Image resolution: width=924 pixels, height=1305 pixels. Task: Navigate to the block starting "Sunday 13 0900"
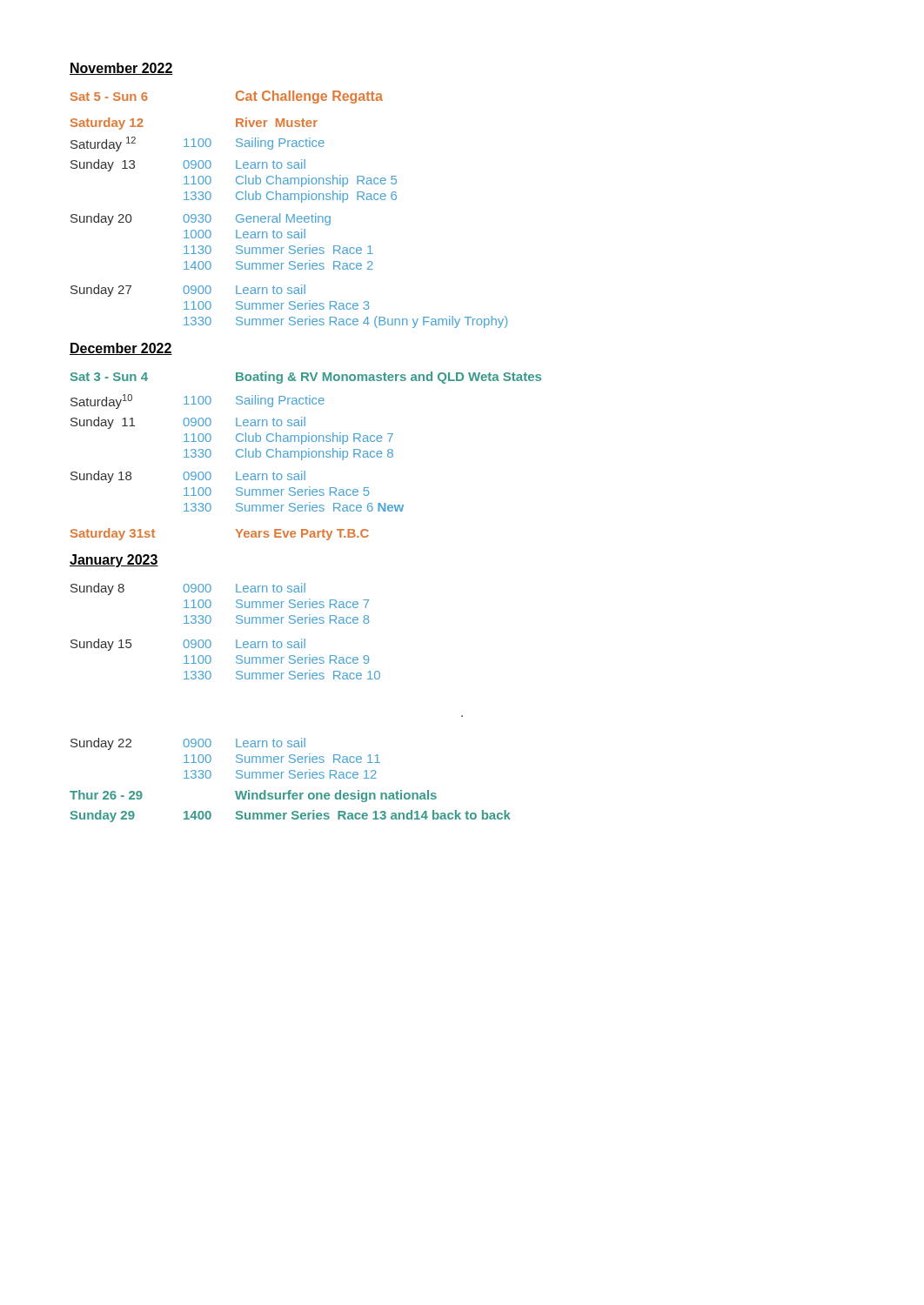coord(233,180)
